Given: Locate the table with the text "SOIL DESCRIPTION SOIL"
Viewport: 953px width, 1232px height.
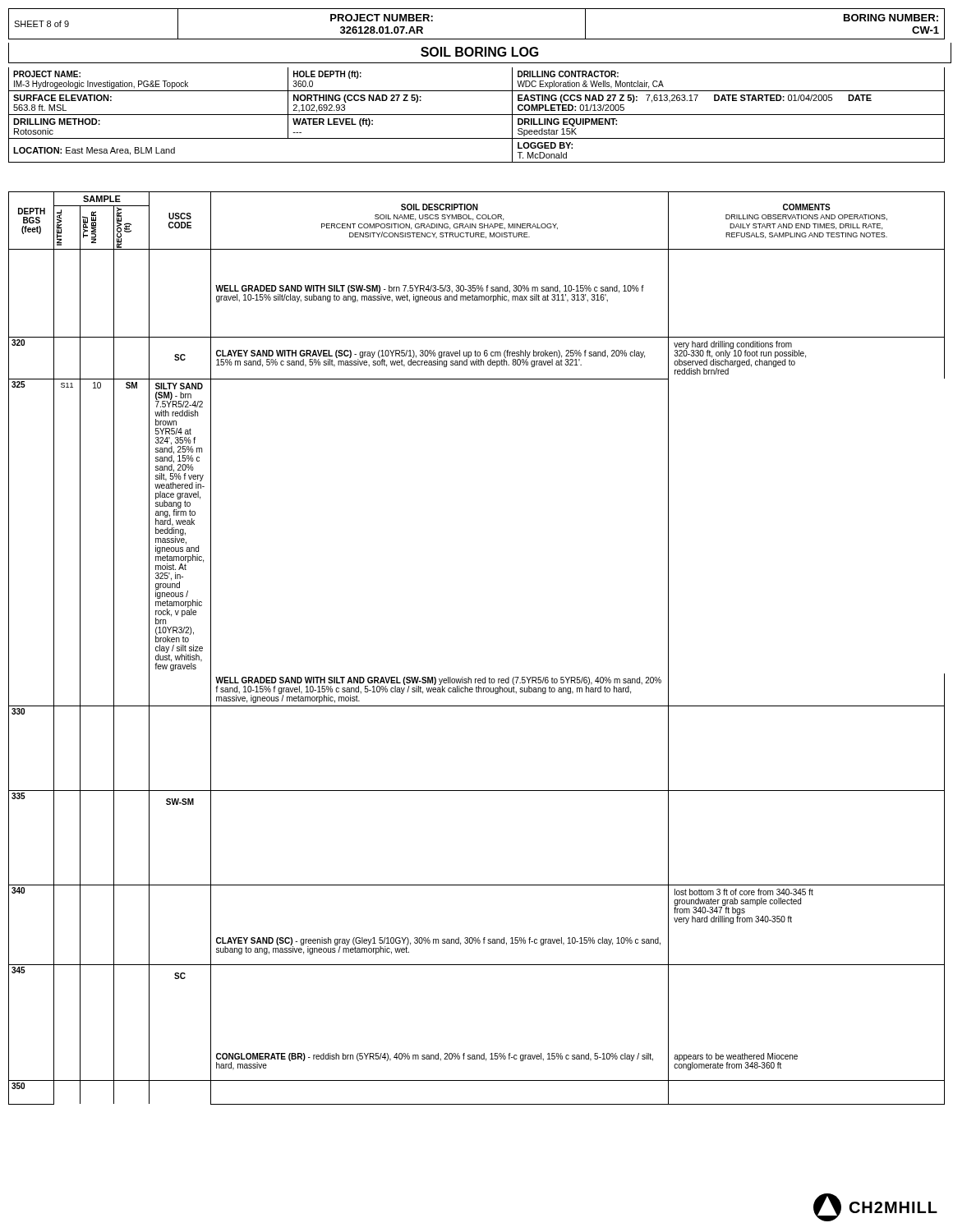Looking at the screenshot, I should click(x=476, y=648).
